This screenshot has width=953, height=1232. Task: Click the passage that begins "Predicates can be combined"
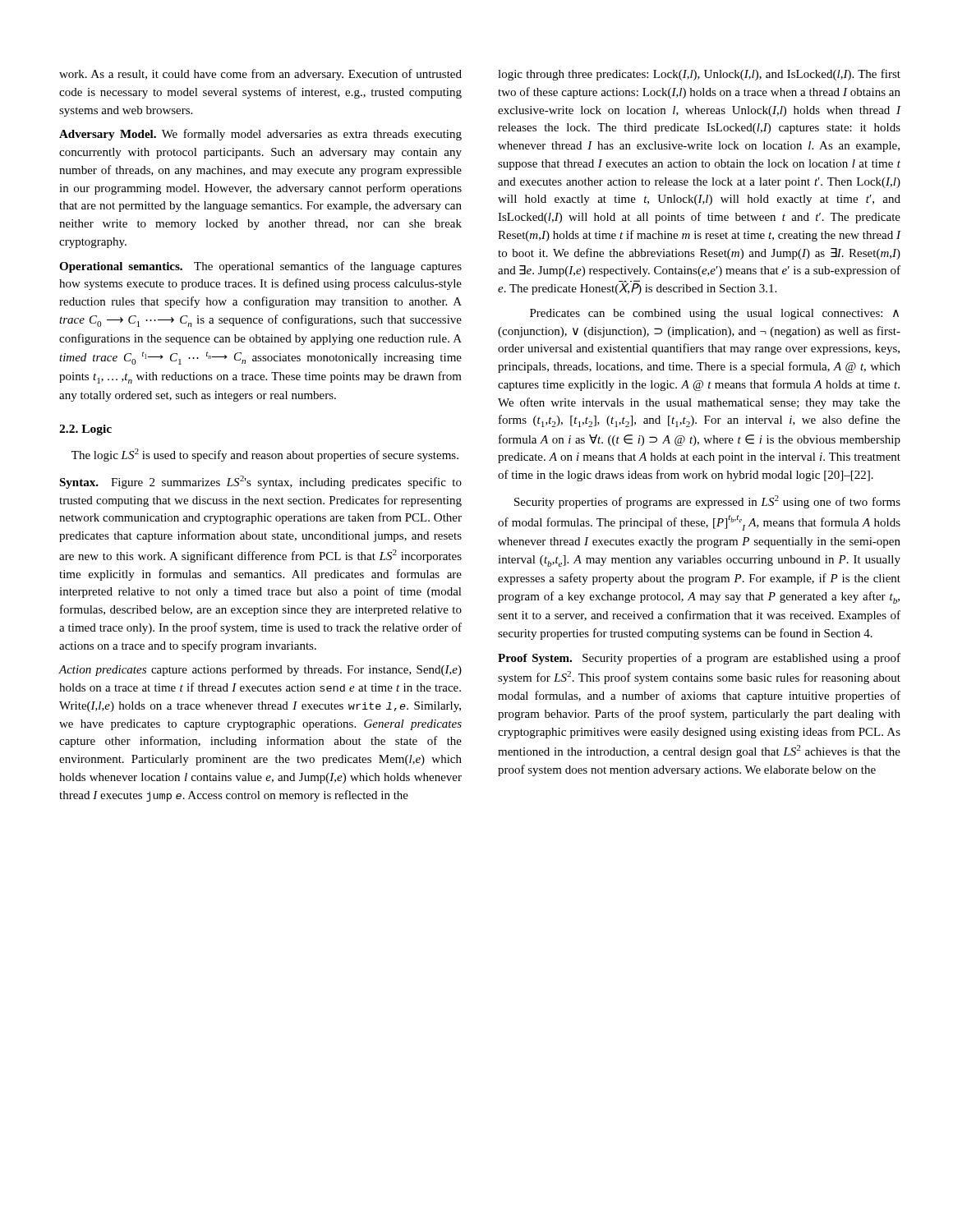[x=699, y=394]
